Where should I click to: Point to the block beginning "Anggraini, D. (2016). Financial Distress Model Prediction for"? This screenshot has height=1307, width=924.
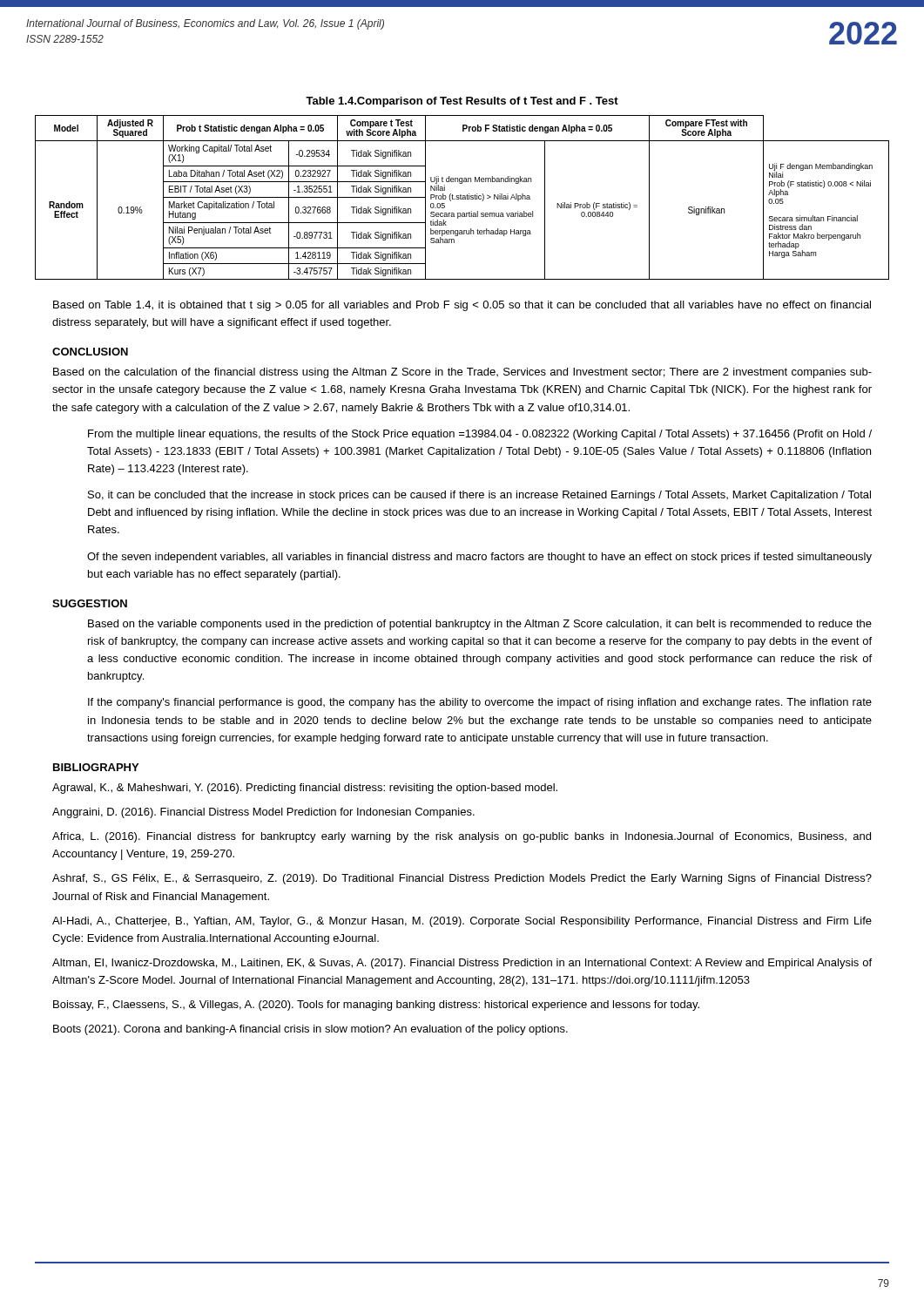[x=264, y=812]
